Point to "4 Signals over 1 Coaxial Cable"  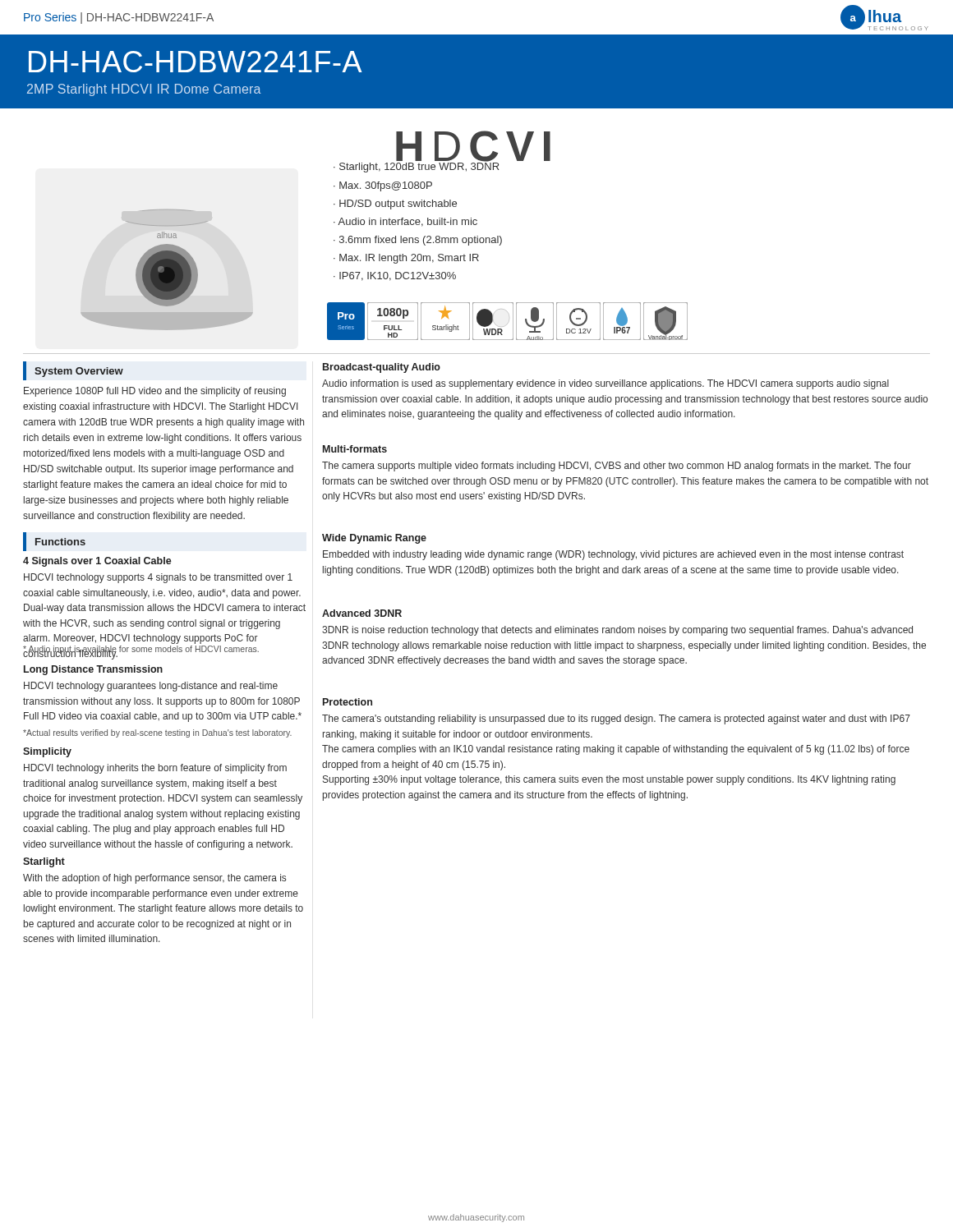click(x=97, y=561)
